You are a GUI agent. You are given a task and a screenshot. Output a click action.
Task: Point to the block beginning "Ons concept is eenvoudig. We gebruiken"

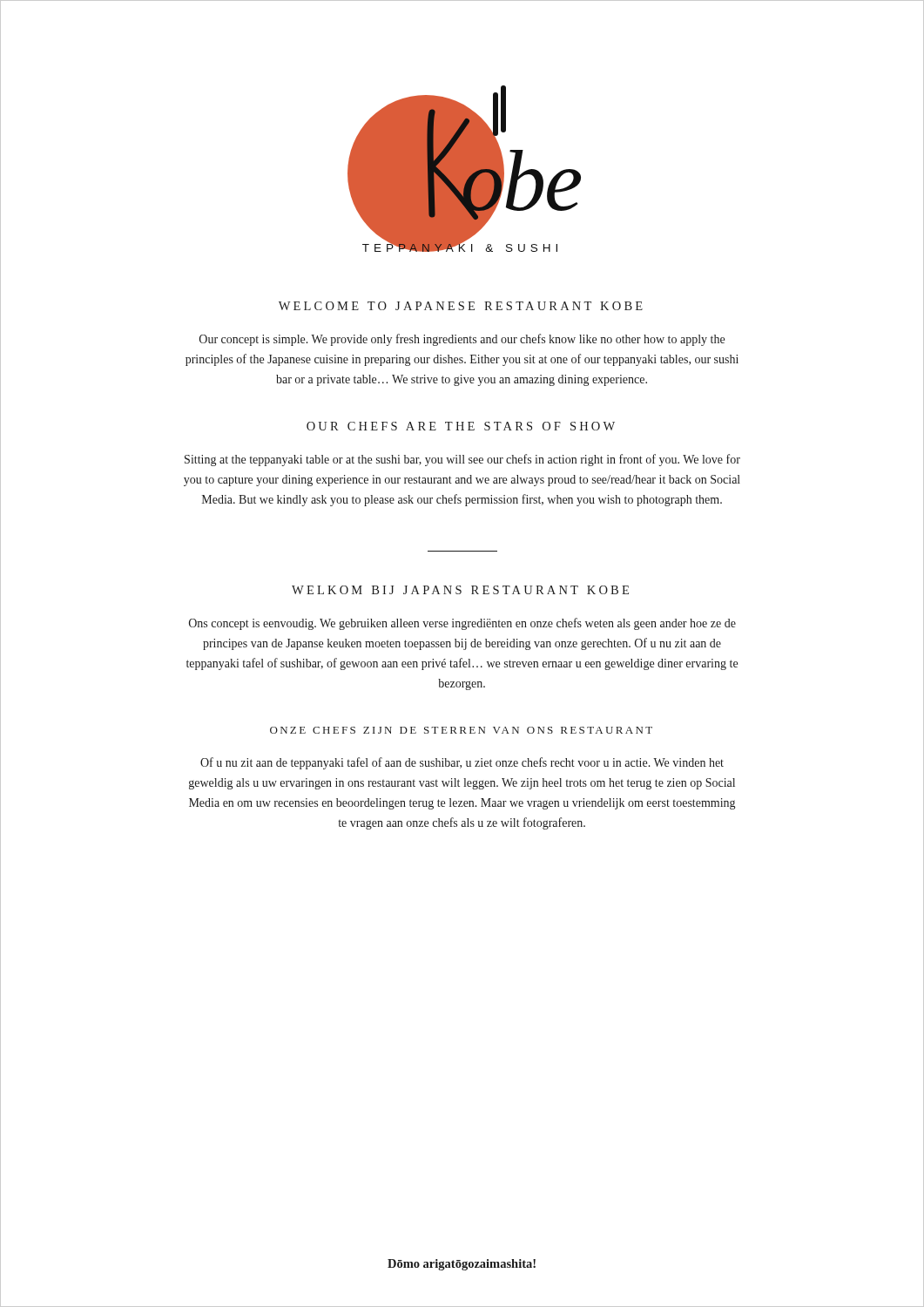[462, 653]
